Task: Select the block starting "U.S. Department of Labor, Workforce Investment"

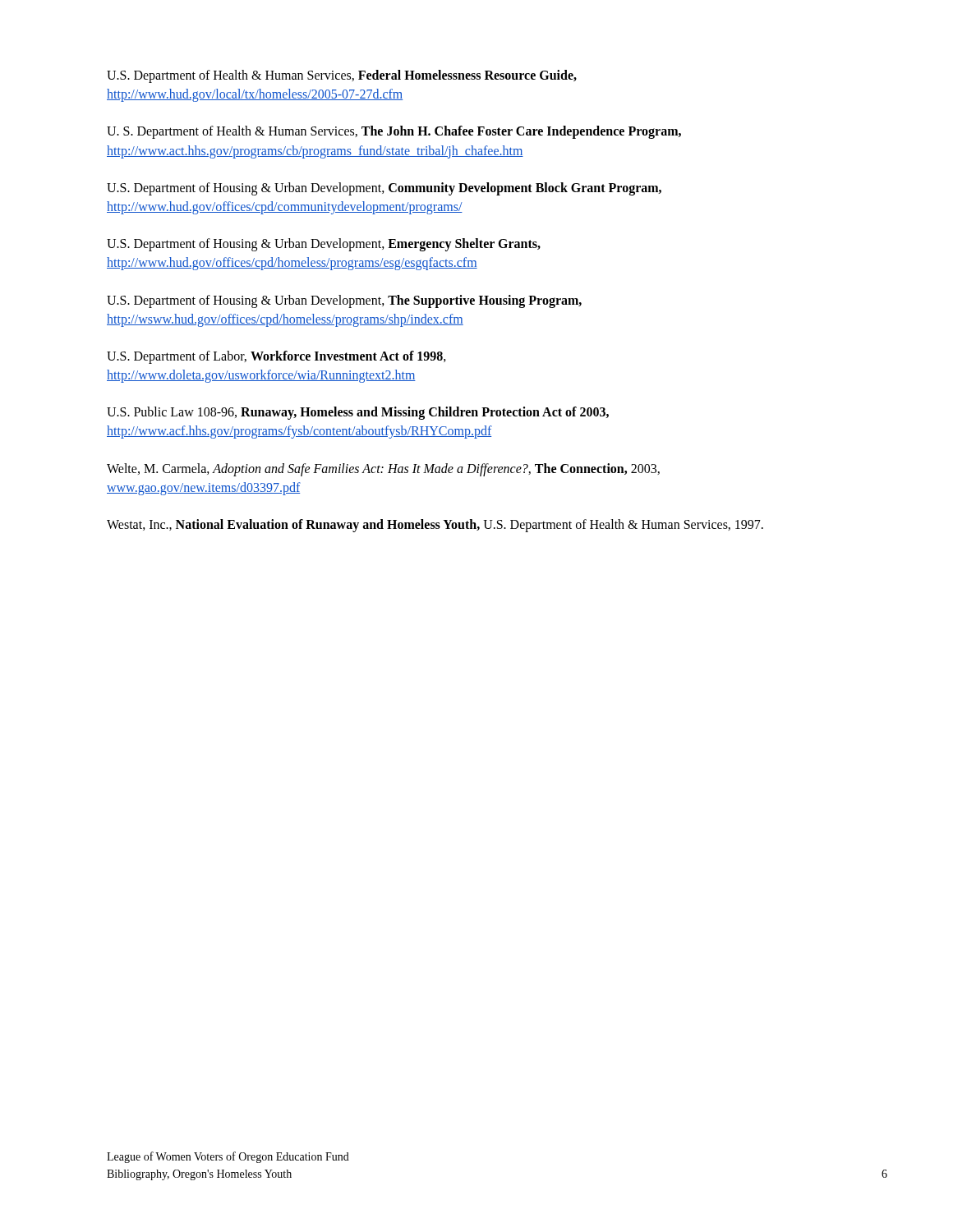Action: (x=277, y=365)
